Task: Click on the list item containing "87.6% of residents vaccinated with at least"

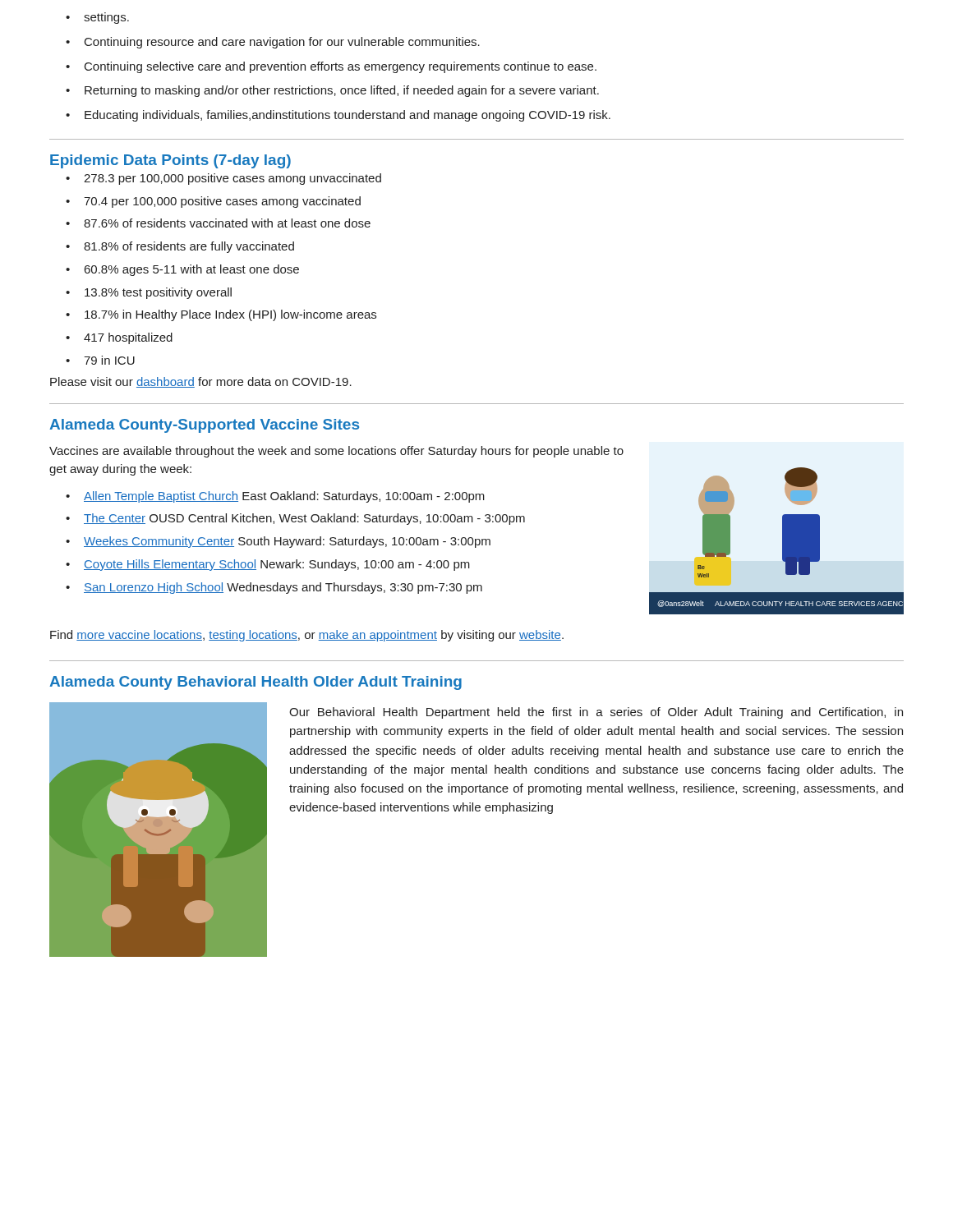Action: click(227, 223)
